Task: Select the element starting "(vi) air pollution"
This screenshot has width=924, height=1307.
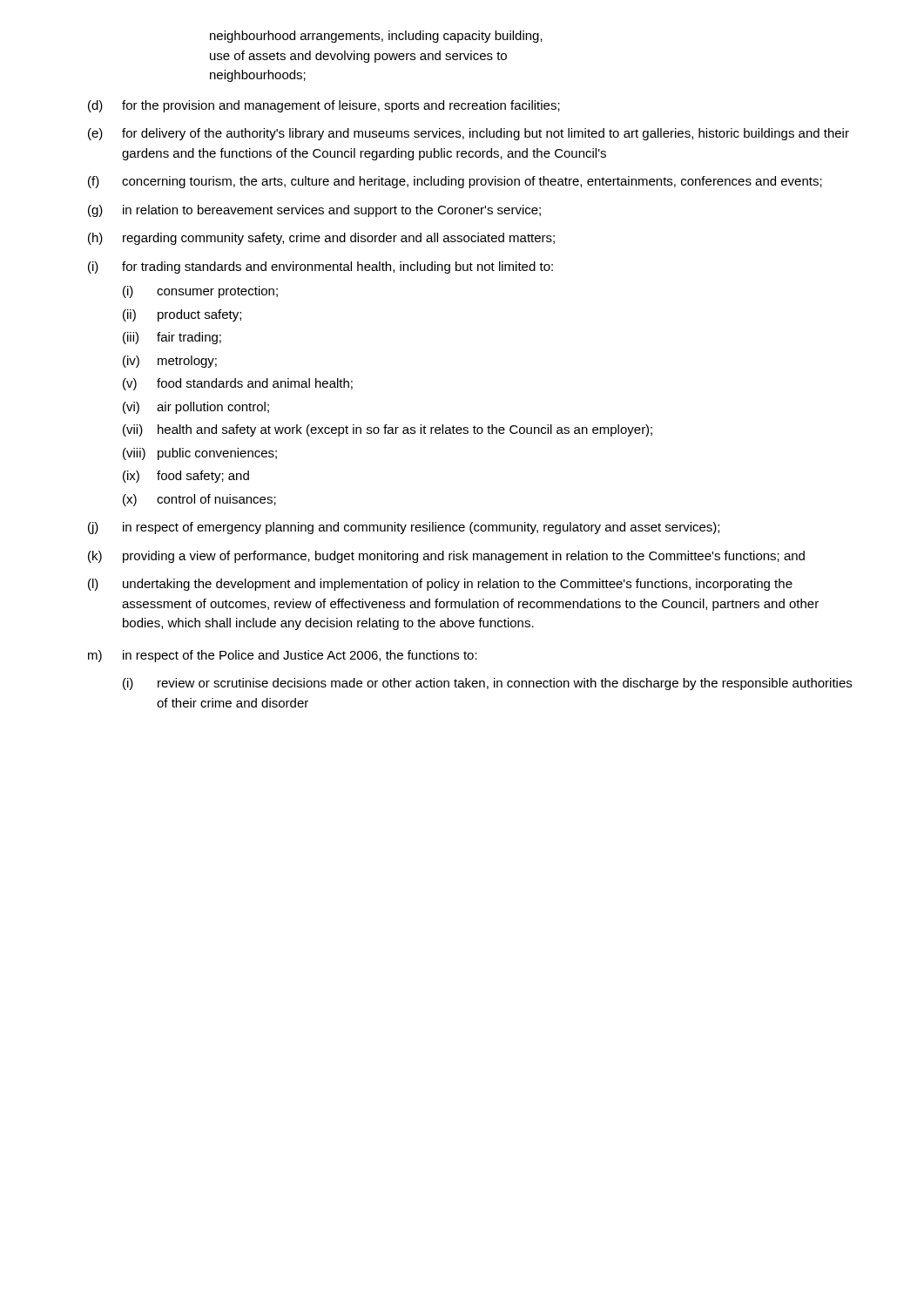Action: coord(196,408)
